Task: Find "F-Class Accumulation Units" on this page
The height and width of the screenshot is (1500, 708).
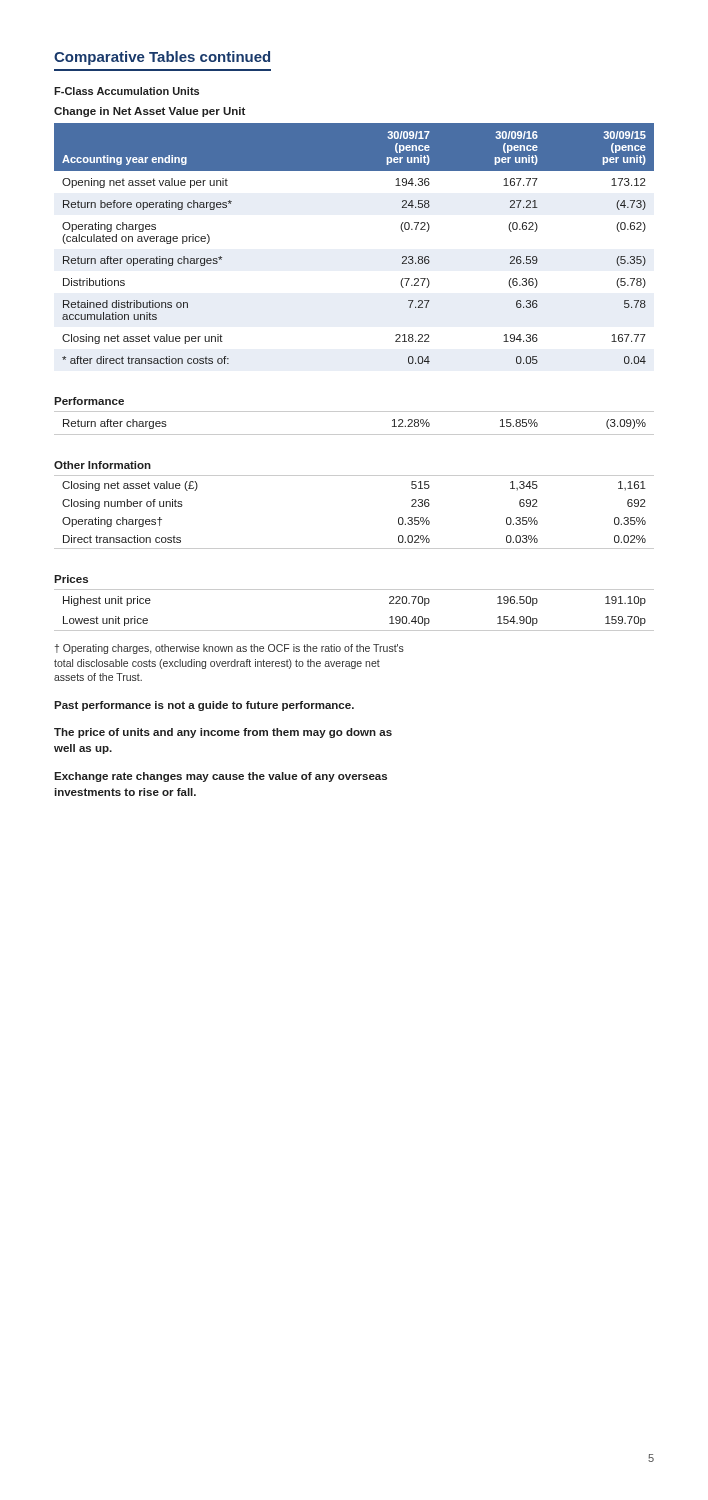Action: pyautogui.click(x=127, y=91)
